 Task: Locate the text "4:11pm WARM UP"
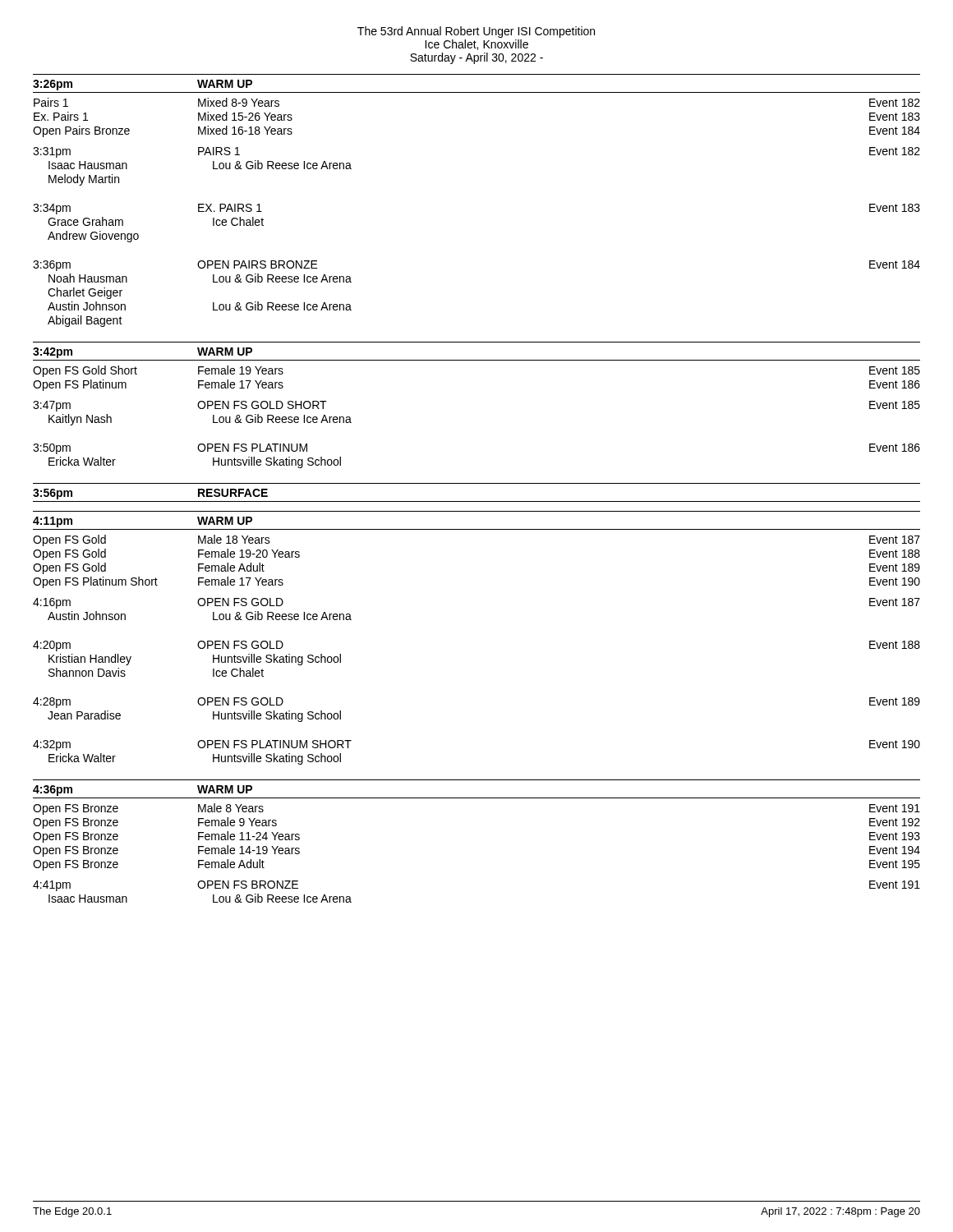[x=476, y=520]
